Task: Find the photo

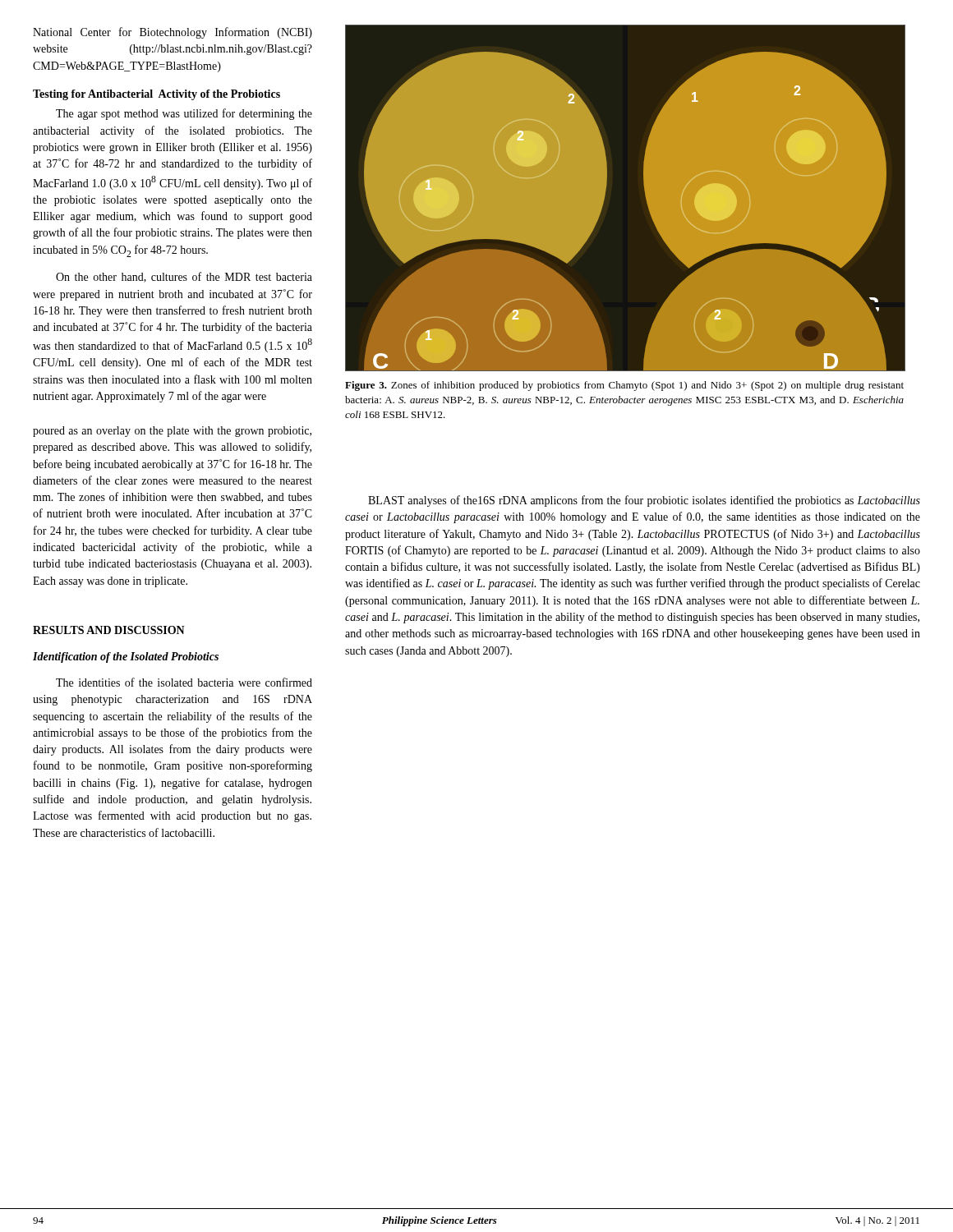Action: click(625, 198)
